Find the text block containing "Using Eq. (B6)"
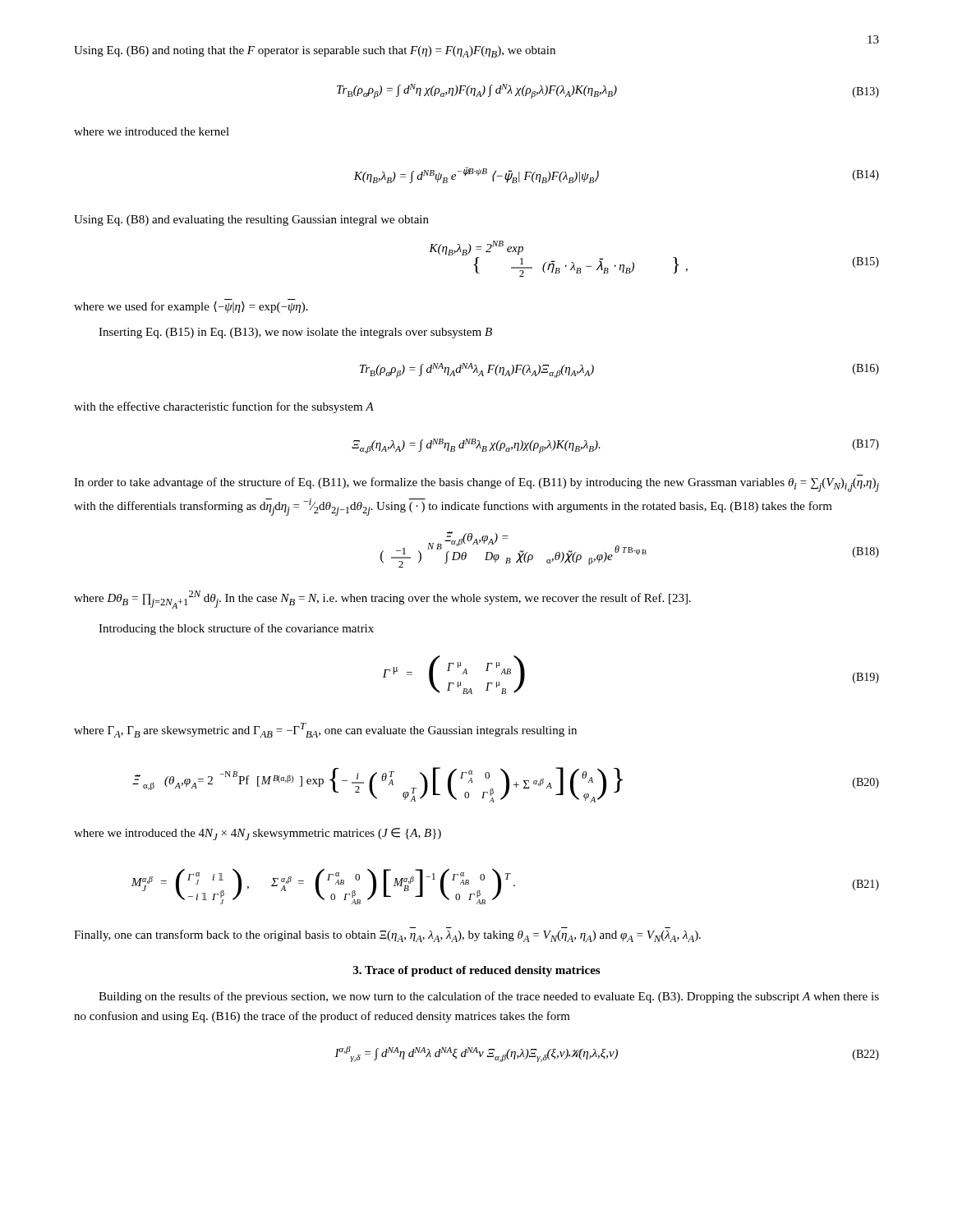This screenshot has height=1232, width=953. 476,52
